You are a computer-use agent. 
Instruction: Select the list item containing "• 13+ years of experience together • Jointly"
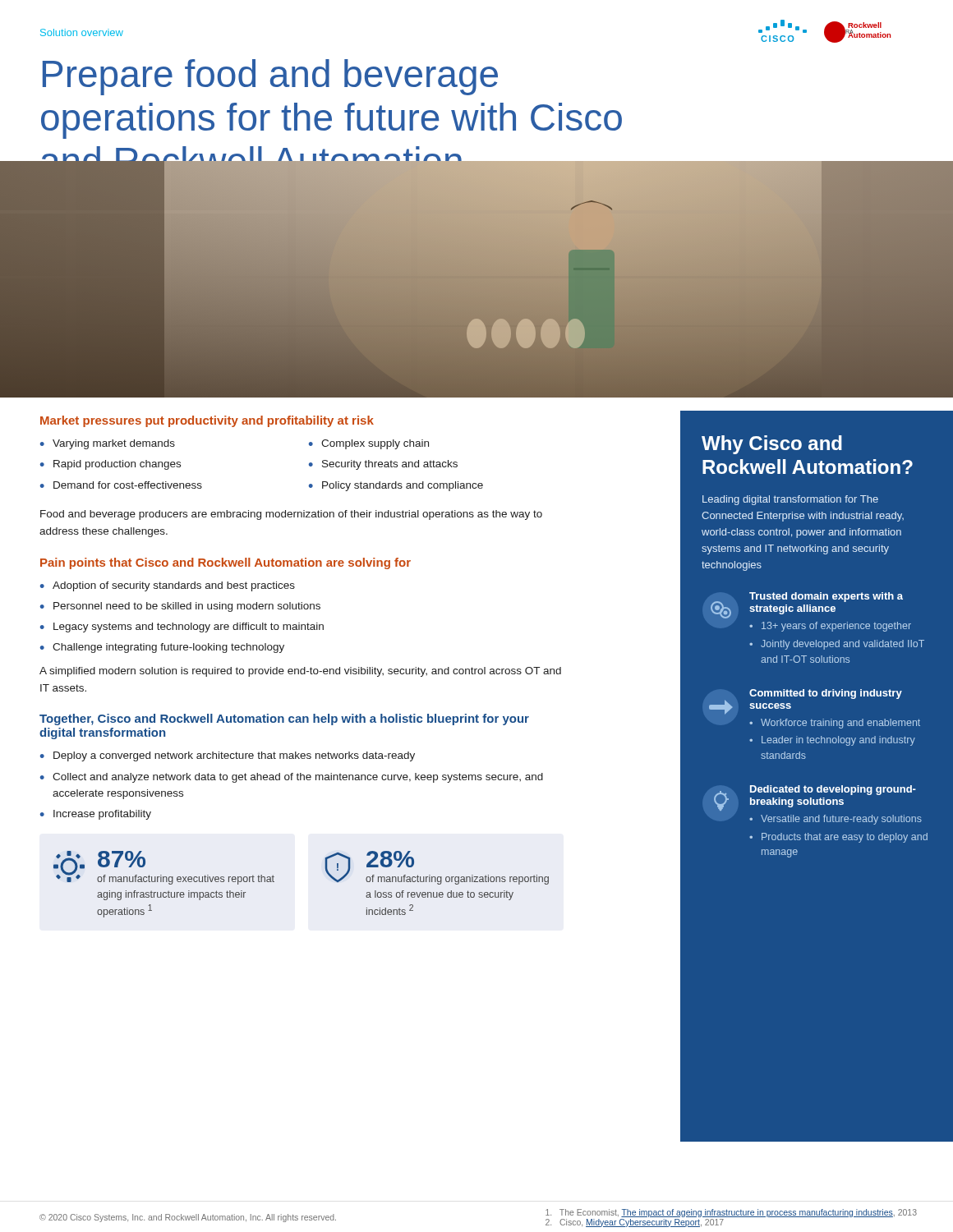840,643
